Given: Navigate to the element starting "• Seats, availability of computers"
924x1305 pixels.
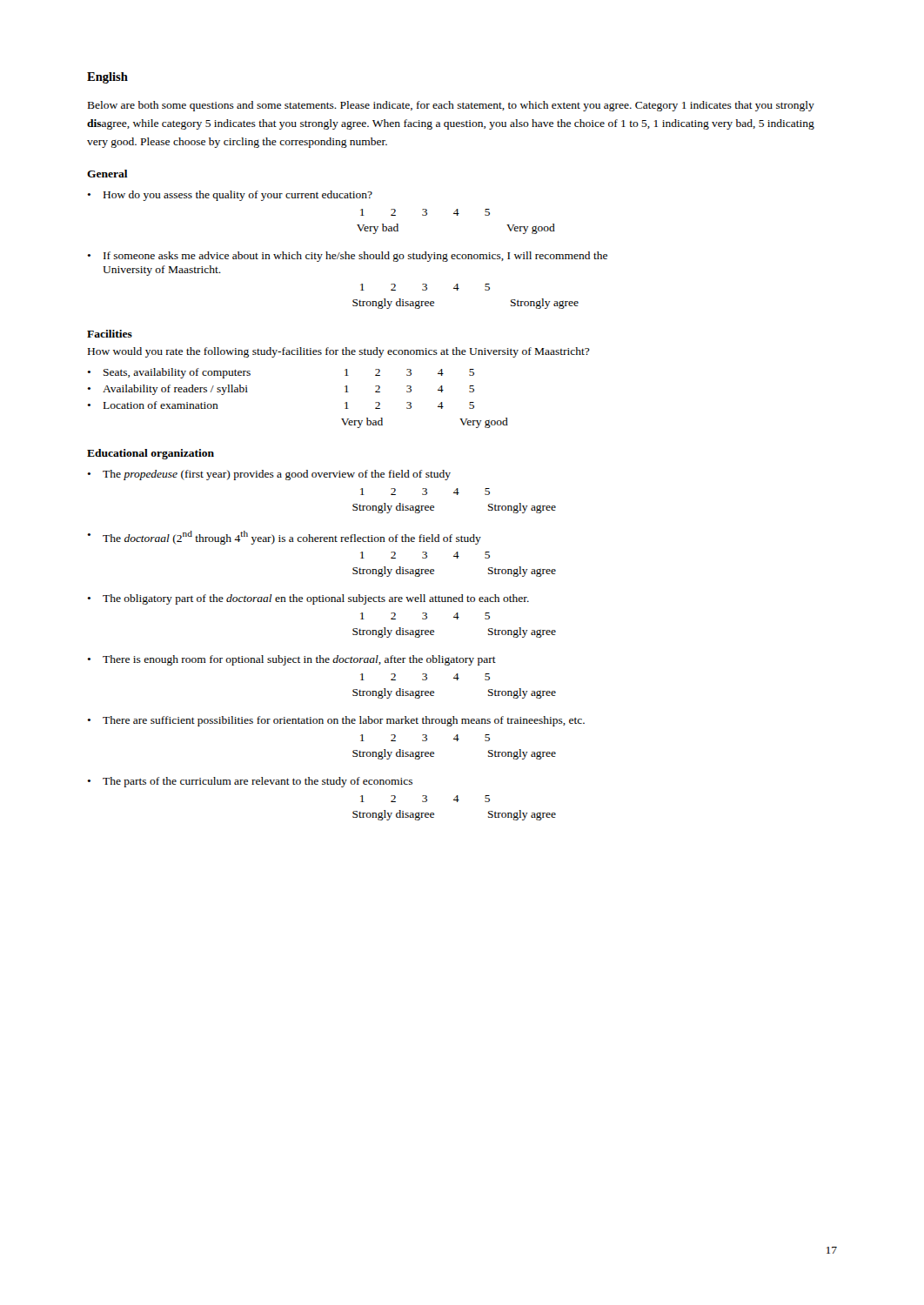Looking at the screenshot, I should coord(172,373).
